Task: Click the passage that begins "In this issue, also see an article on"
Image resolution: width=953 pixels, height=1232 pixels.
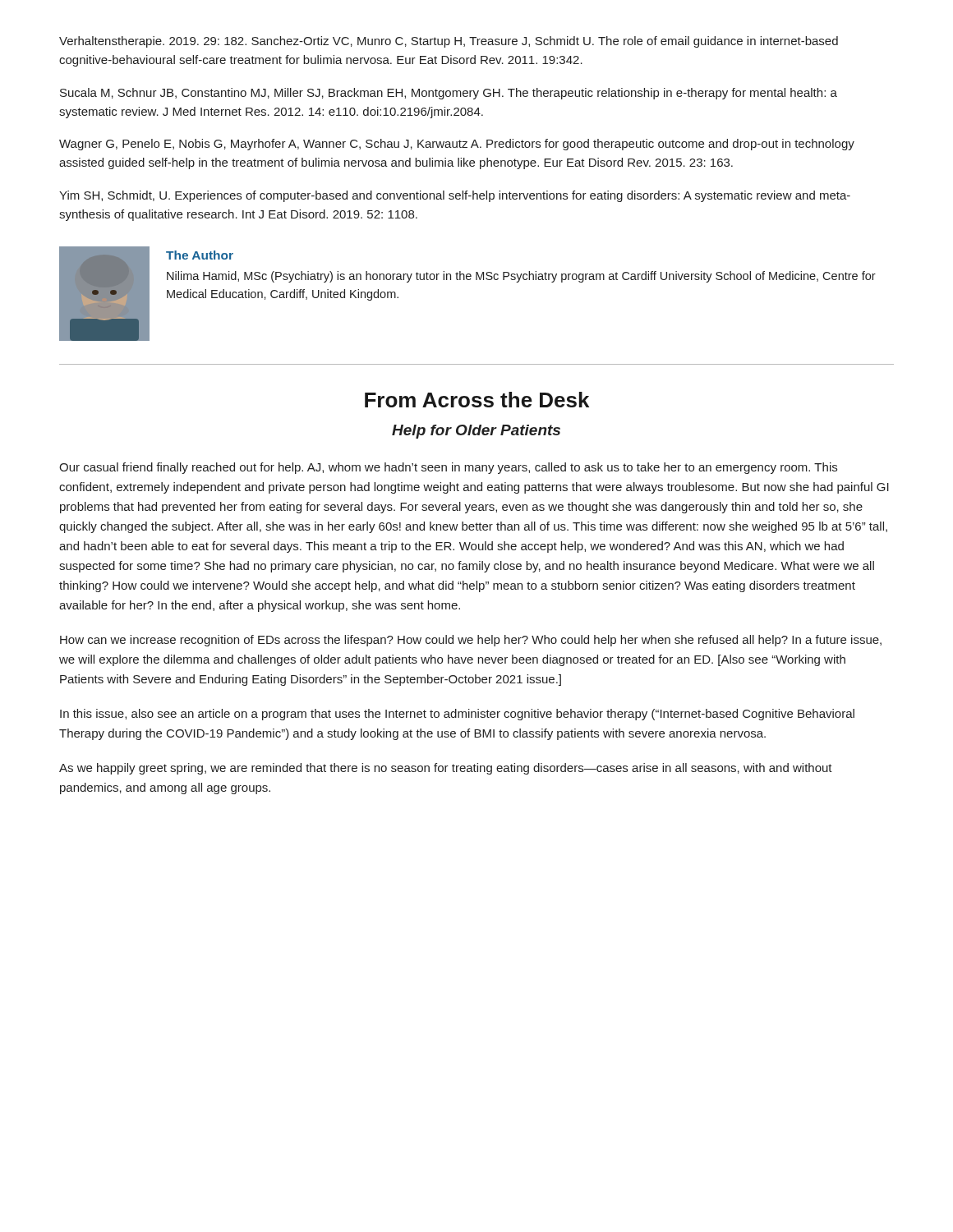Action: 457,723
